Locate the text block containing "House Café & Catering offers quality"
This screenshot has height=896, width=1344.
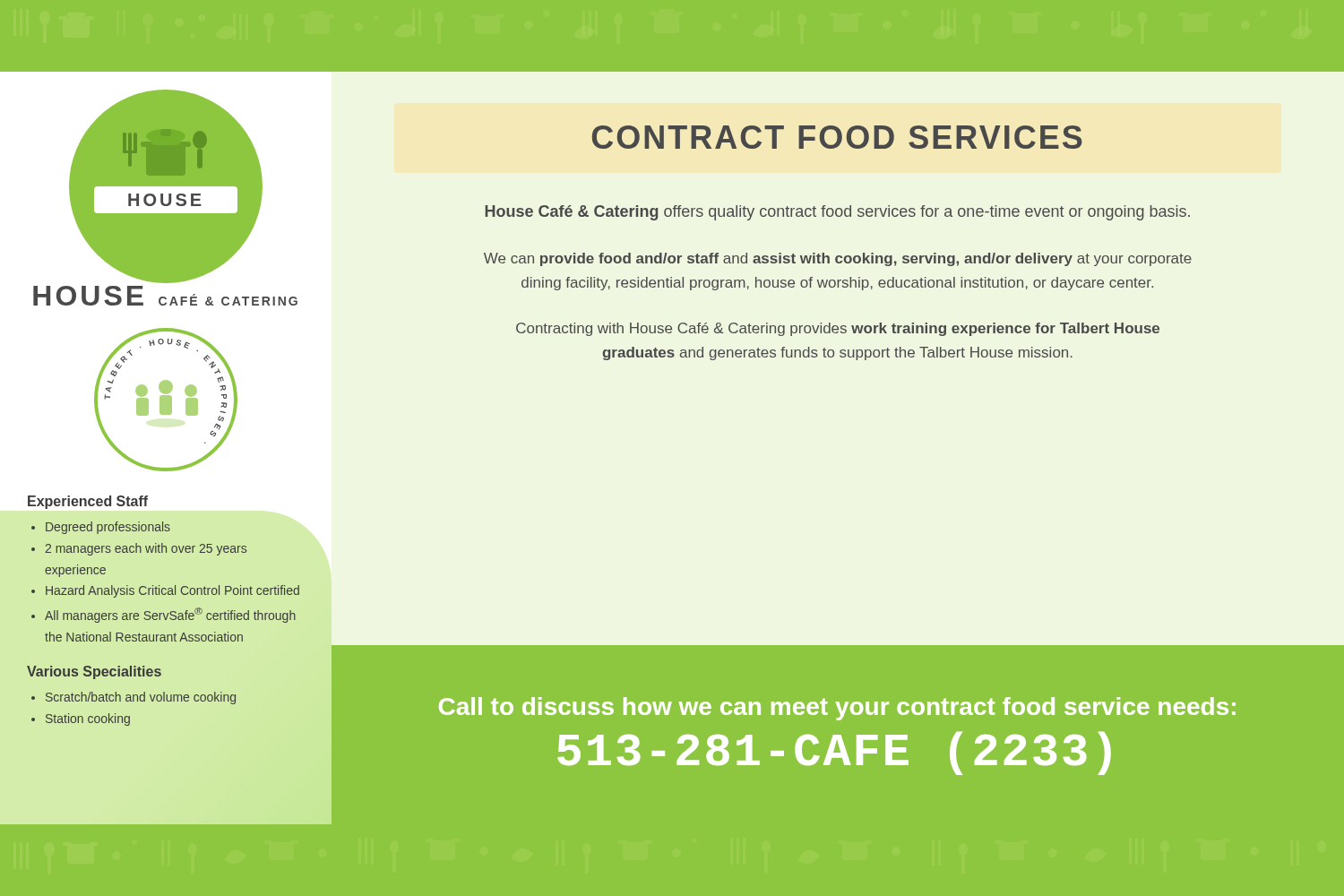(838, 211)
